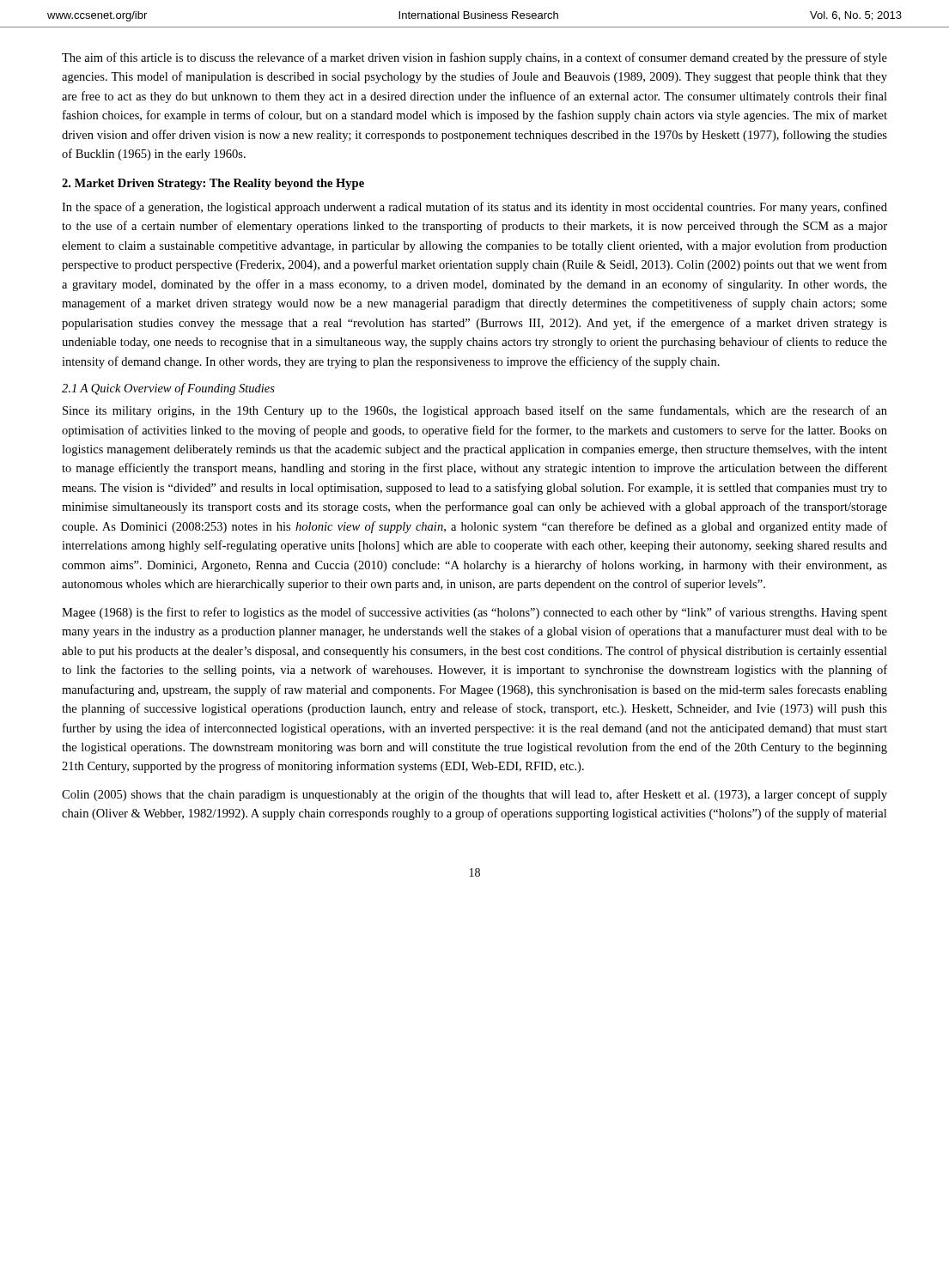This screenshot has height=1288, width=949.
Task: Navigate to the text block starting "2. Market Driven Strategy: The Reality beyond the"
Action: [213, 183]
